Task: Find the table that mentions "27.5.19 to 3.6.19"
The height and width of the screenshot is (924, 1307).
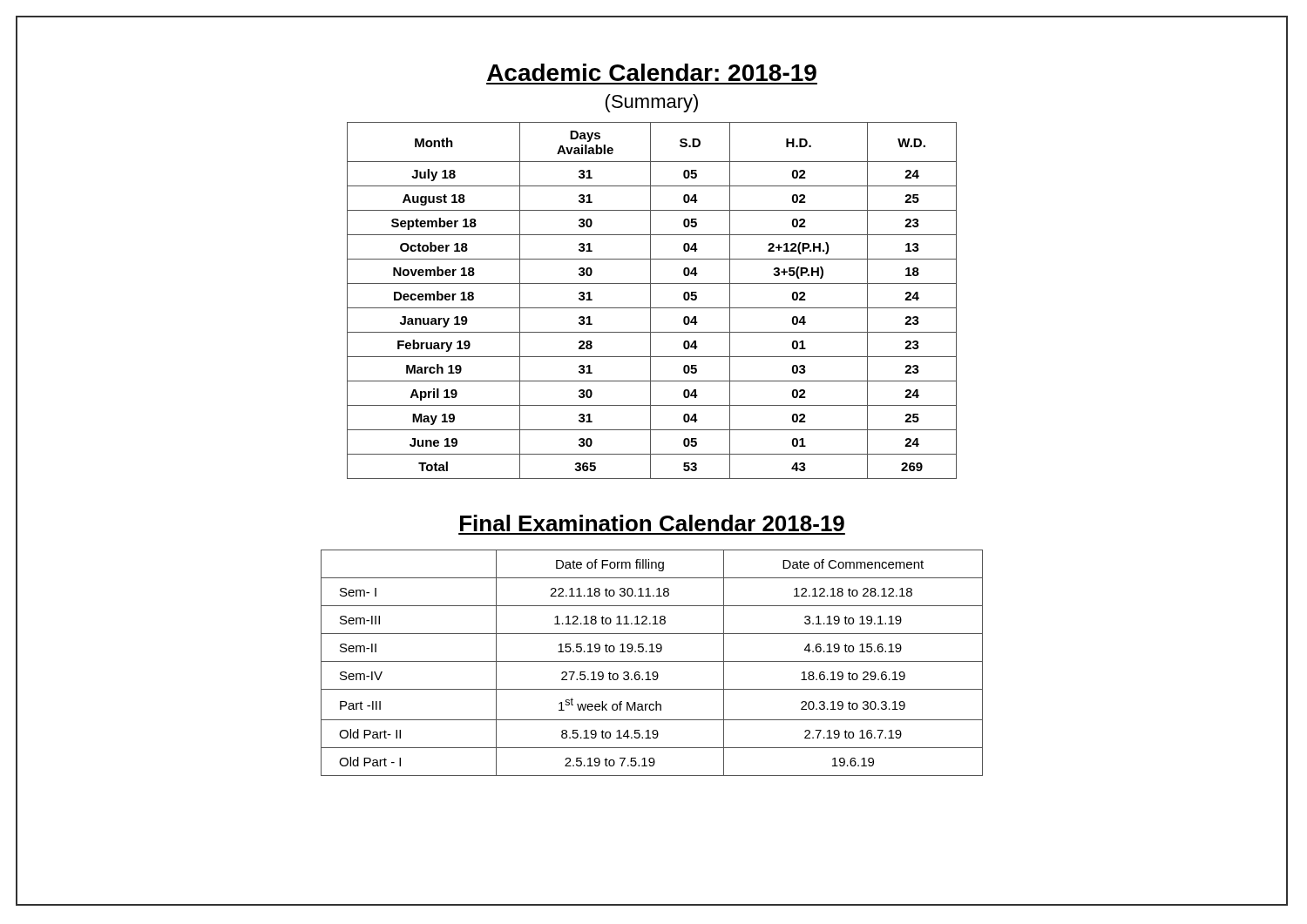Action: (652, 663)
